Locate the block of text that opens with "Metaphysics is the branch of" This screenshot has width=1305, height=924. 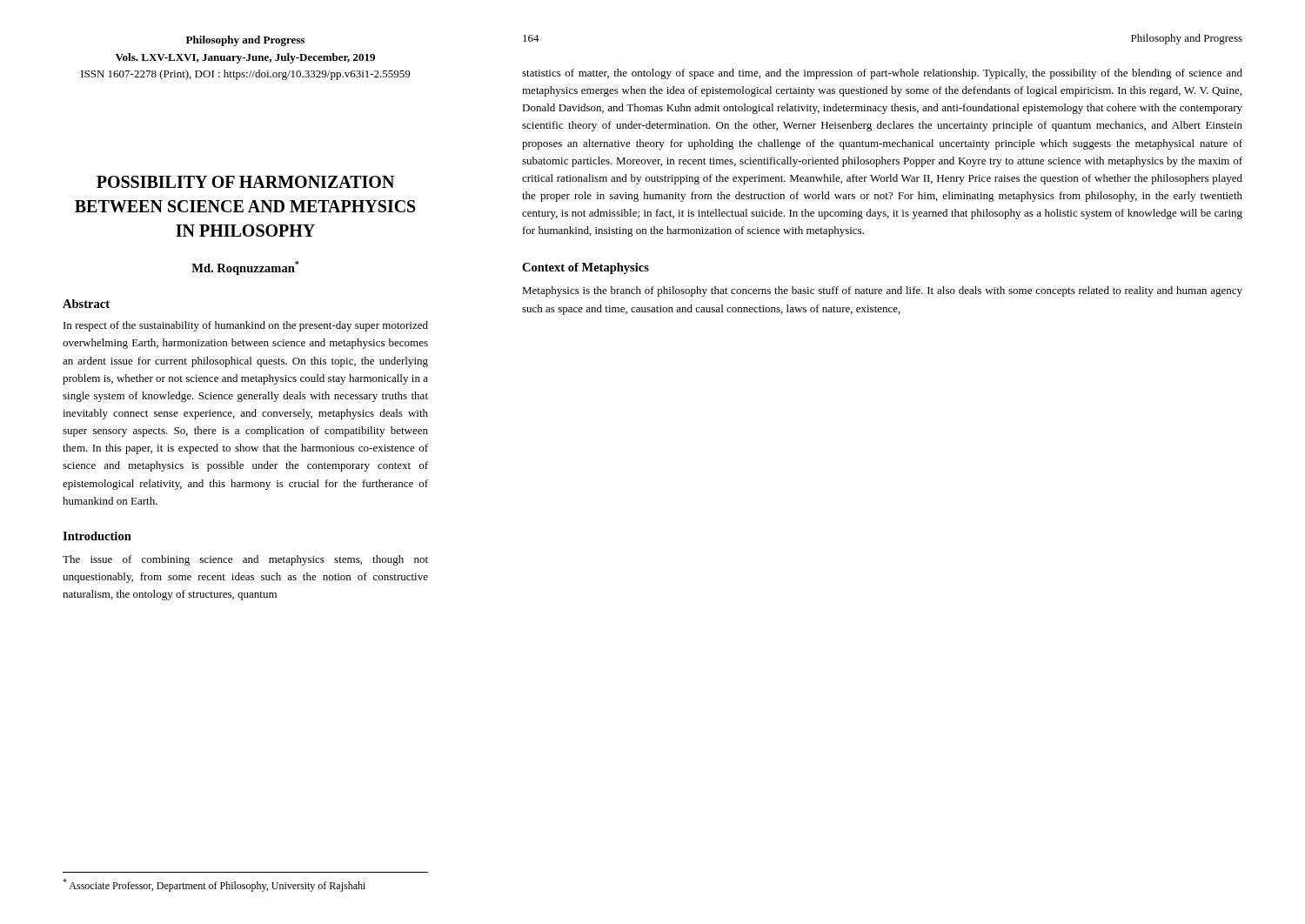[x=882, y=299]
